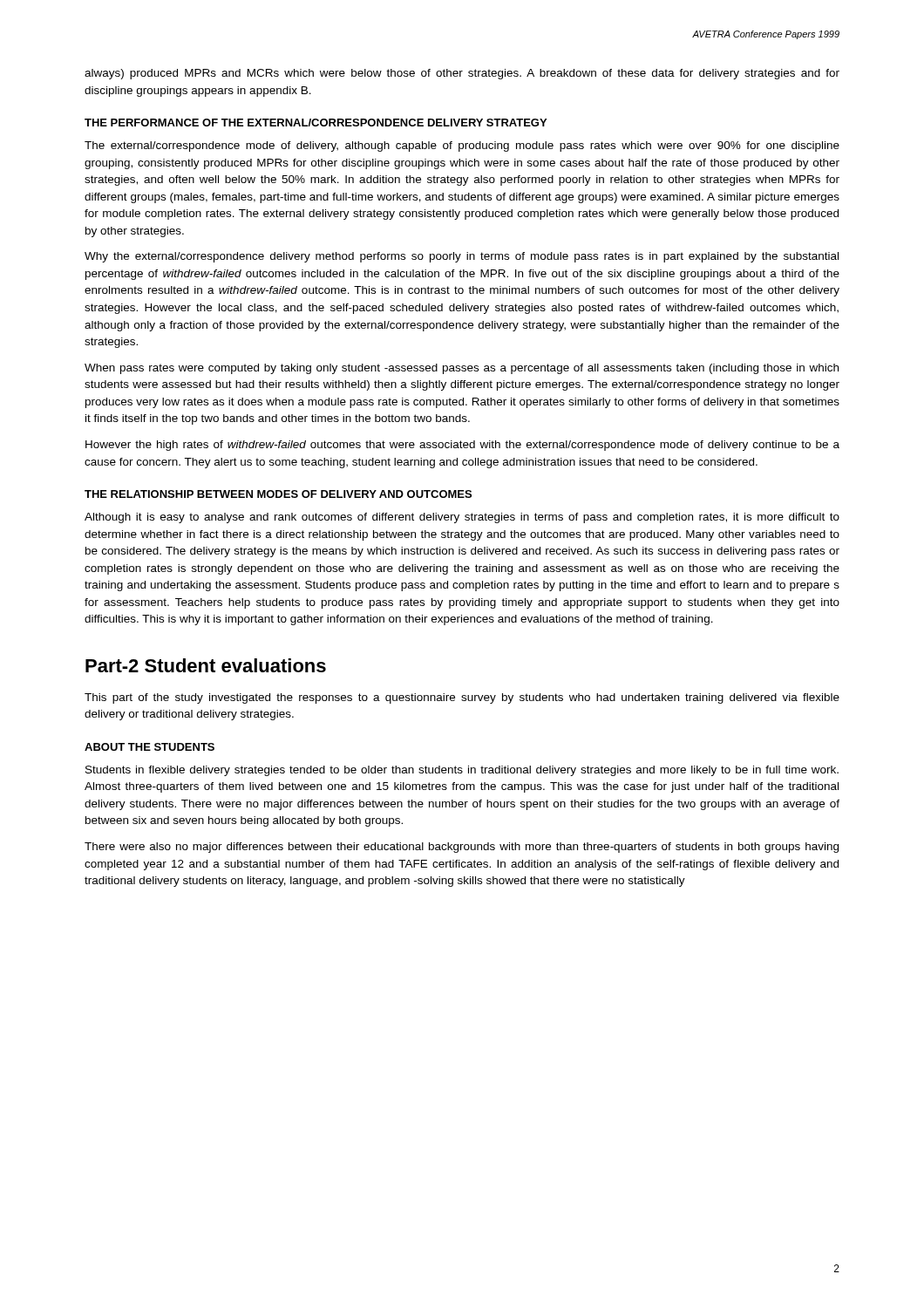The height and width of the screenshot is (1308, 924).
Task: Select the text starting "Why the external/correspondence delivery method performs so poorly"
Action: (462, 299)
